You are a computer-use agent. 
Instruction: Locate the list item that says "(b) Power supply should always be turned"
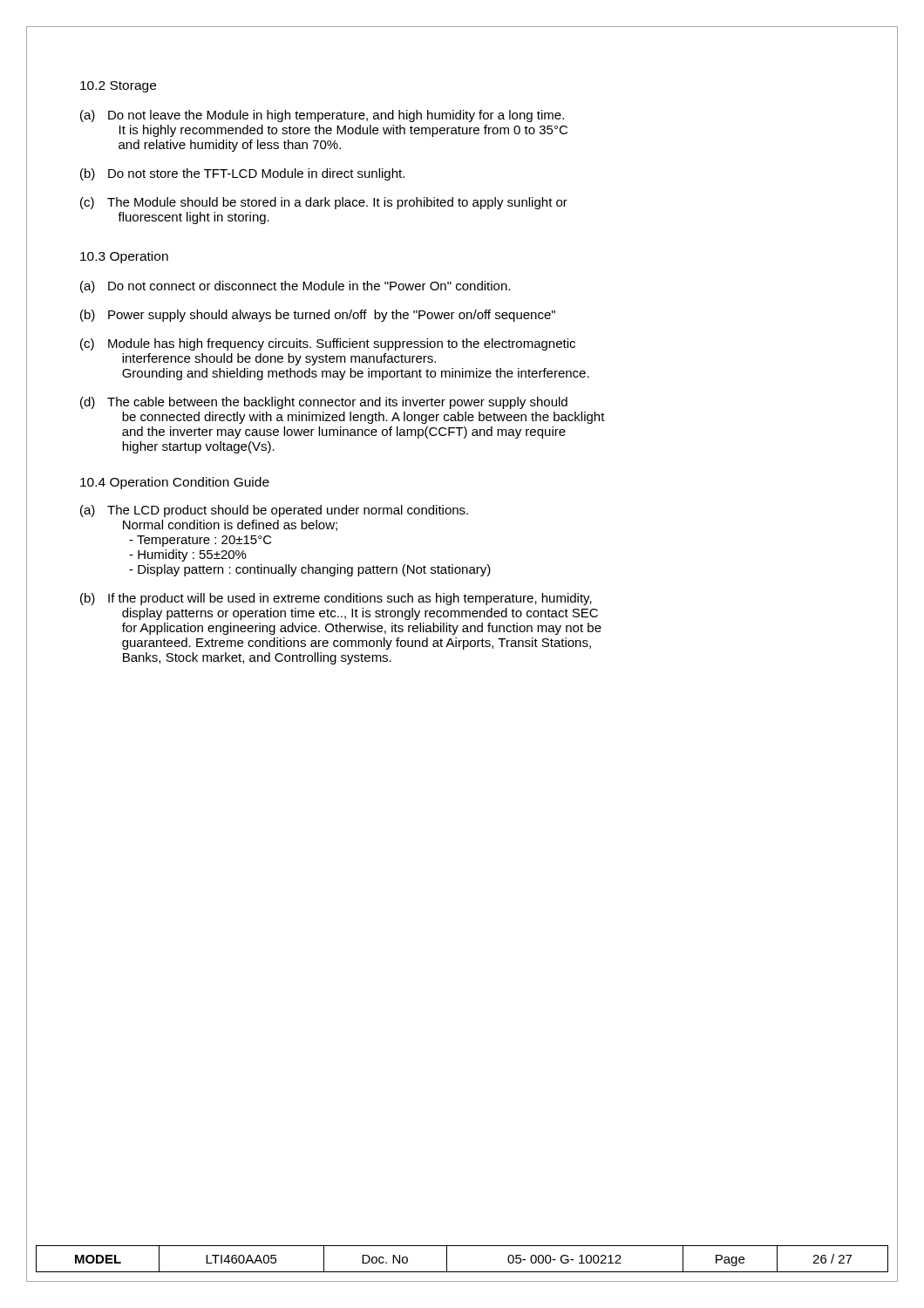coord(318,314)
